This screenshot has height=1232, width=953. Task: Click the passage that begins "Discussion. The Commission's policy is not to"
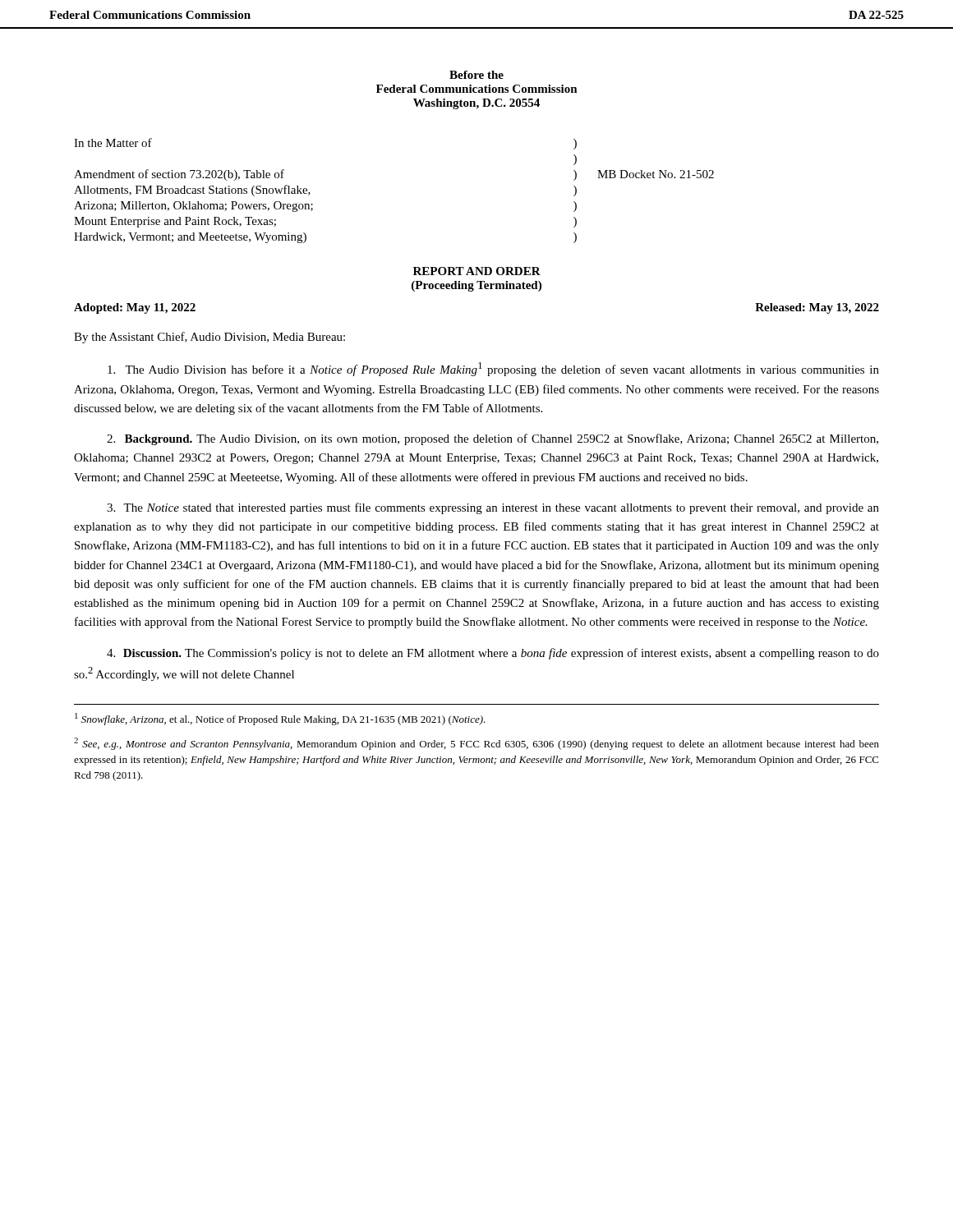476,663
